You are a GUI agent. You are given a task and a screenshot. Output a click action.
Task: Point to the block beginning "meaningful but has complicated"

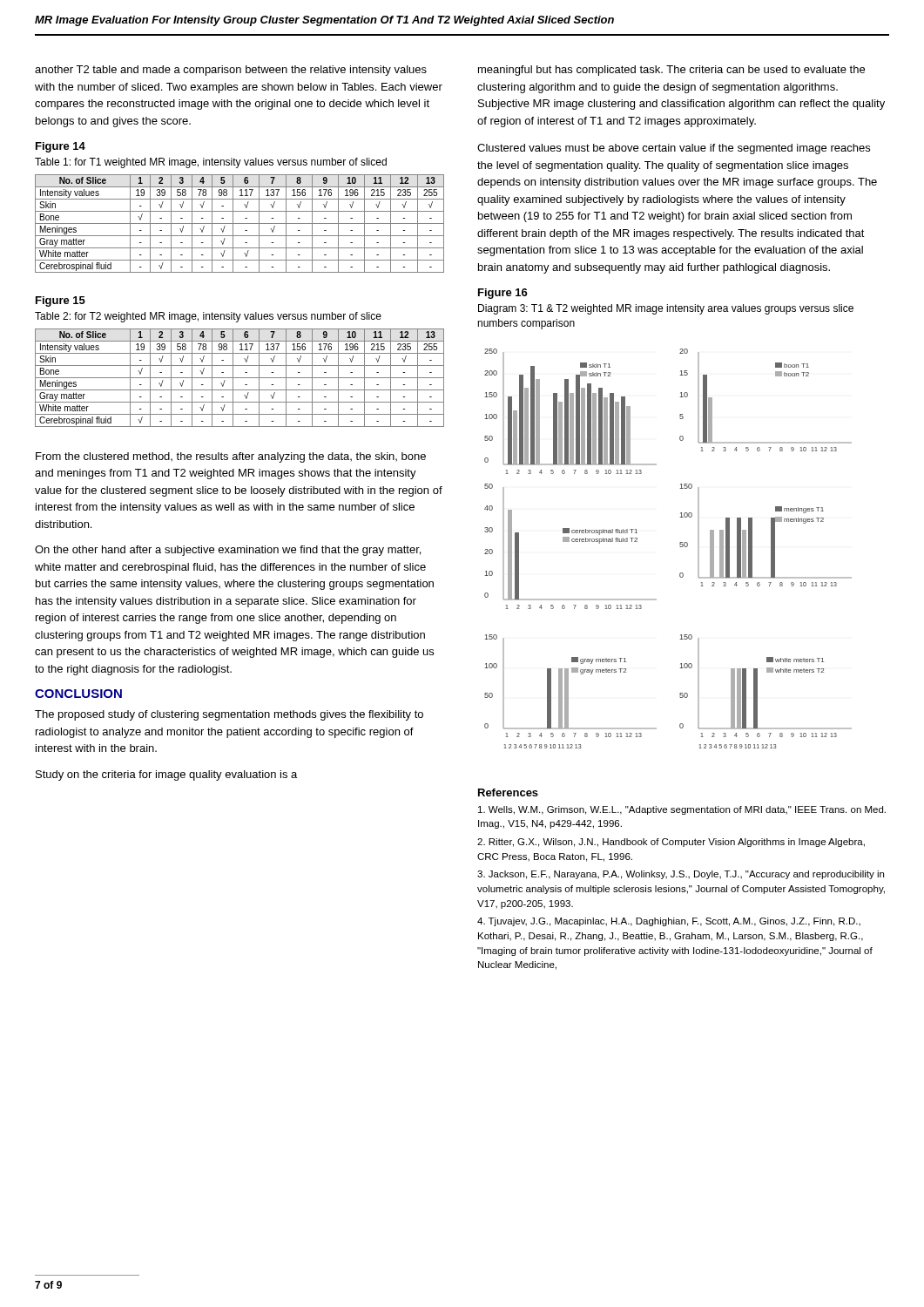tap(681, 95)
